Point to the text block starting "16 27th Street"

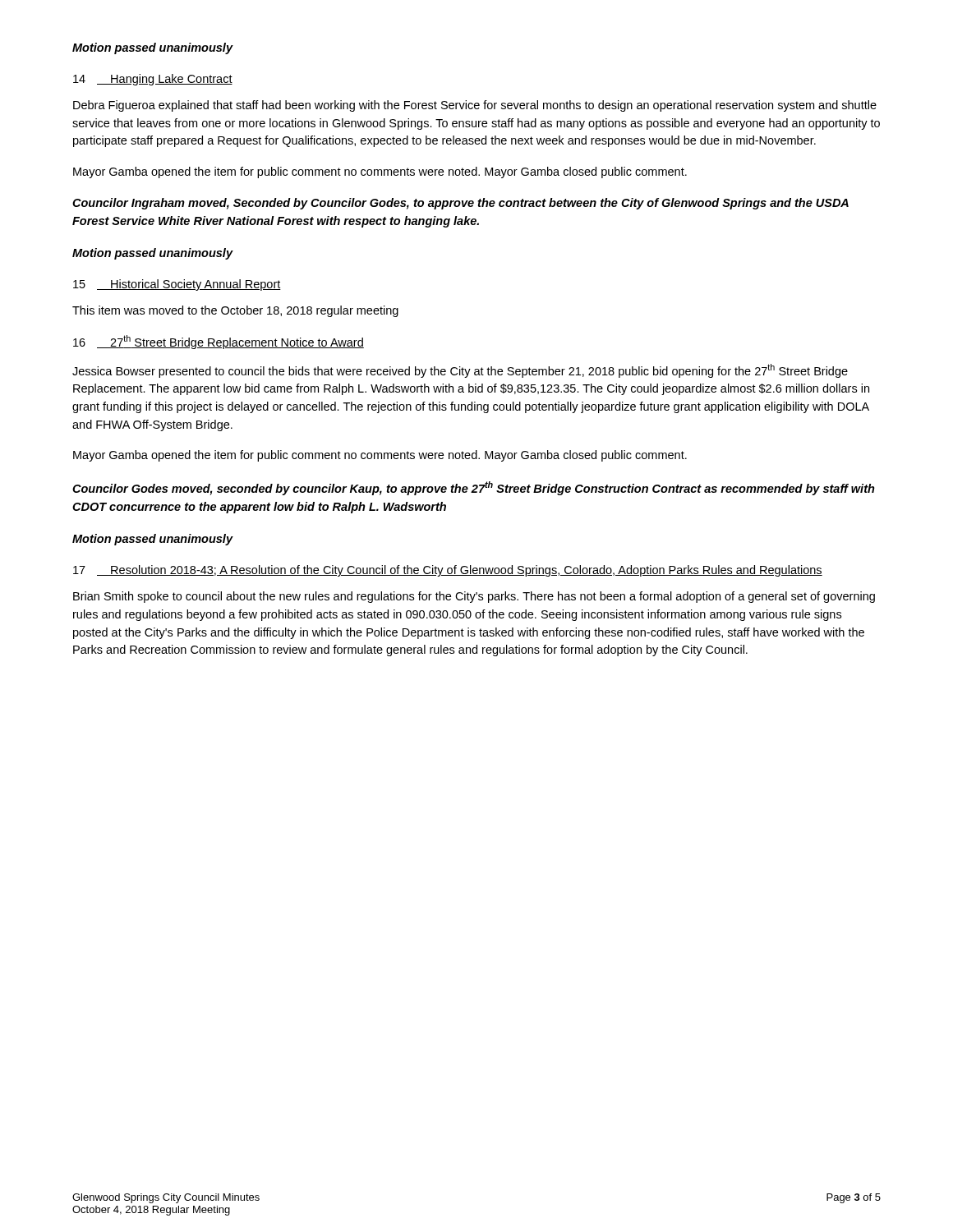pos(218,341)
